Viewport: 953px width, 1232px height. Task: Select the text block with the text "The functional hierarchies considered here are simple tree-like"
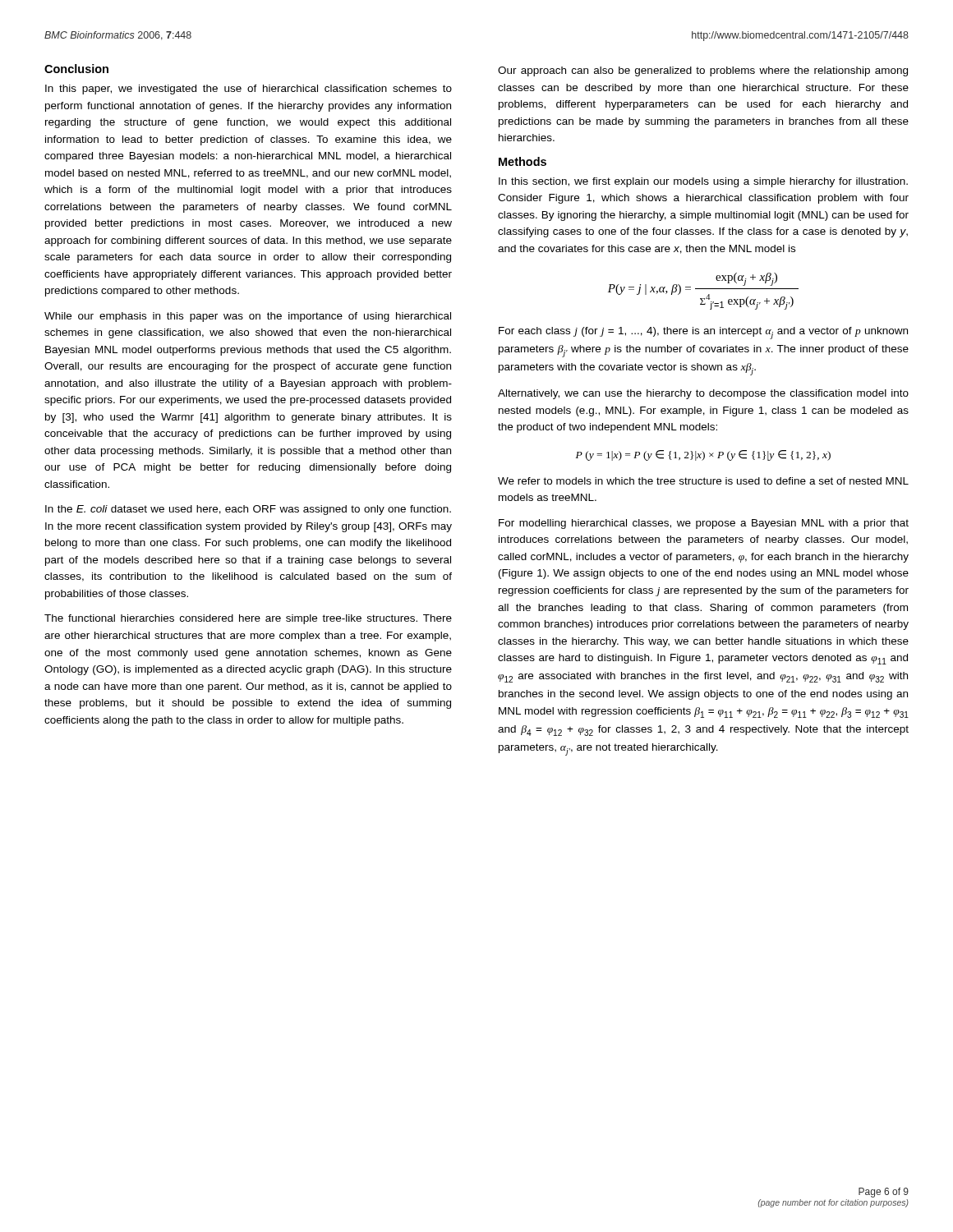[248, 670]
